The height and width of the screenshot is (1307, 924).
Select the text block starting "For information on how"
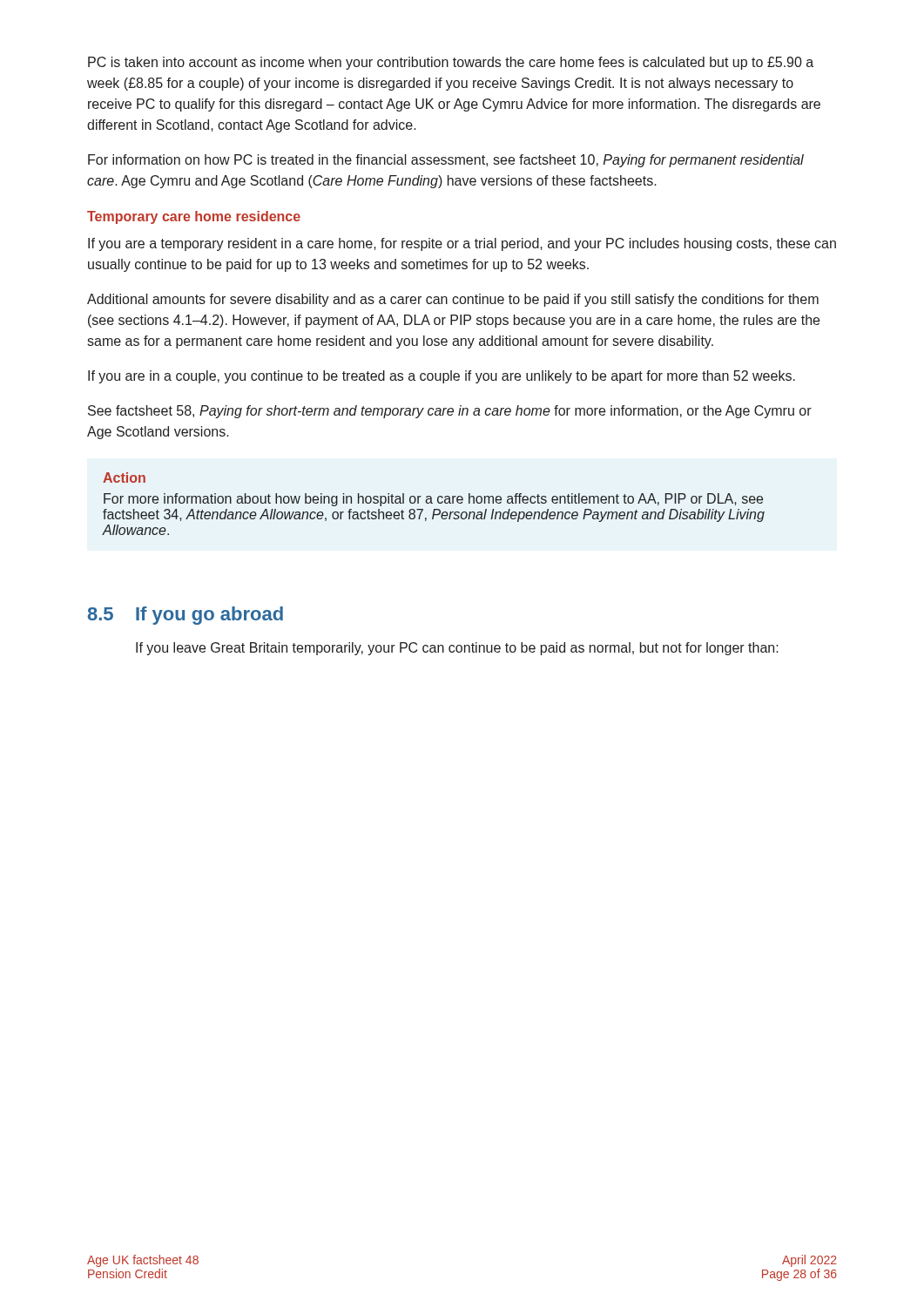click(x=445, y=170)
